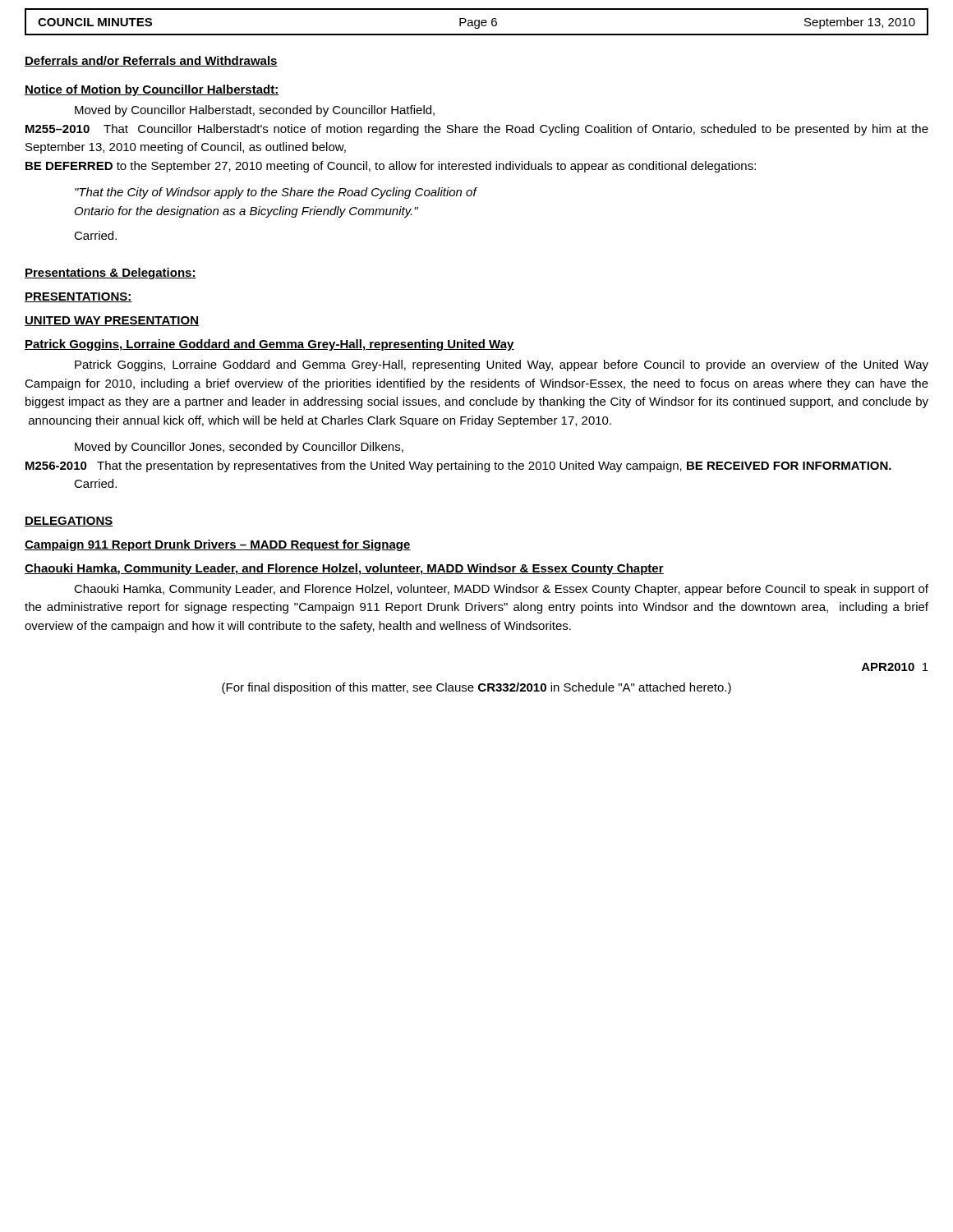Point to "Notice of Motion by Councillor Halberstadt:"
953x1232 pixels.
point(152,89)
